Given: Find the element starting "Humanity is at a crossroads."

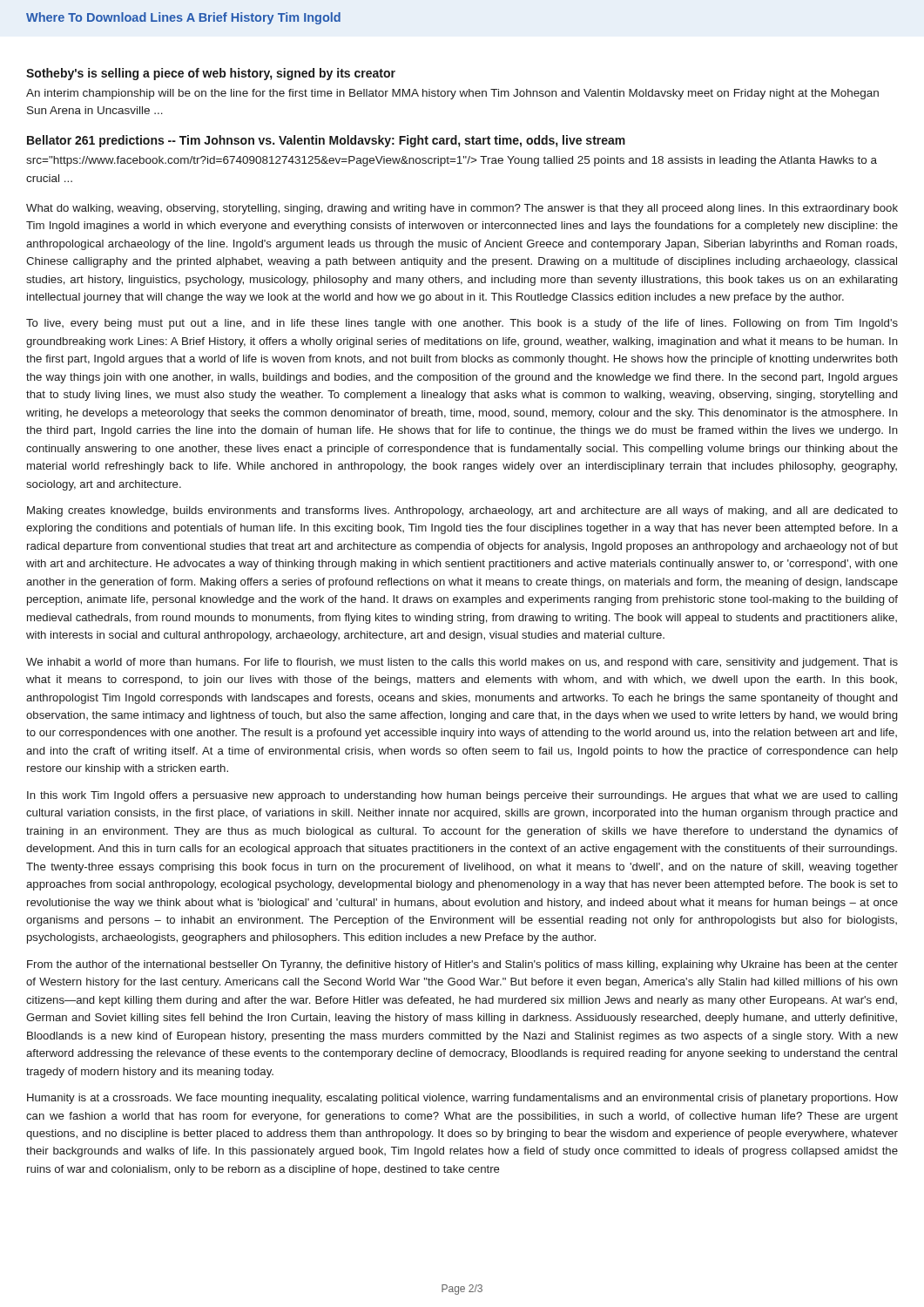Looking at the screenshot, I should click(462, 1133).
